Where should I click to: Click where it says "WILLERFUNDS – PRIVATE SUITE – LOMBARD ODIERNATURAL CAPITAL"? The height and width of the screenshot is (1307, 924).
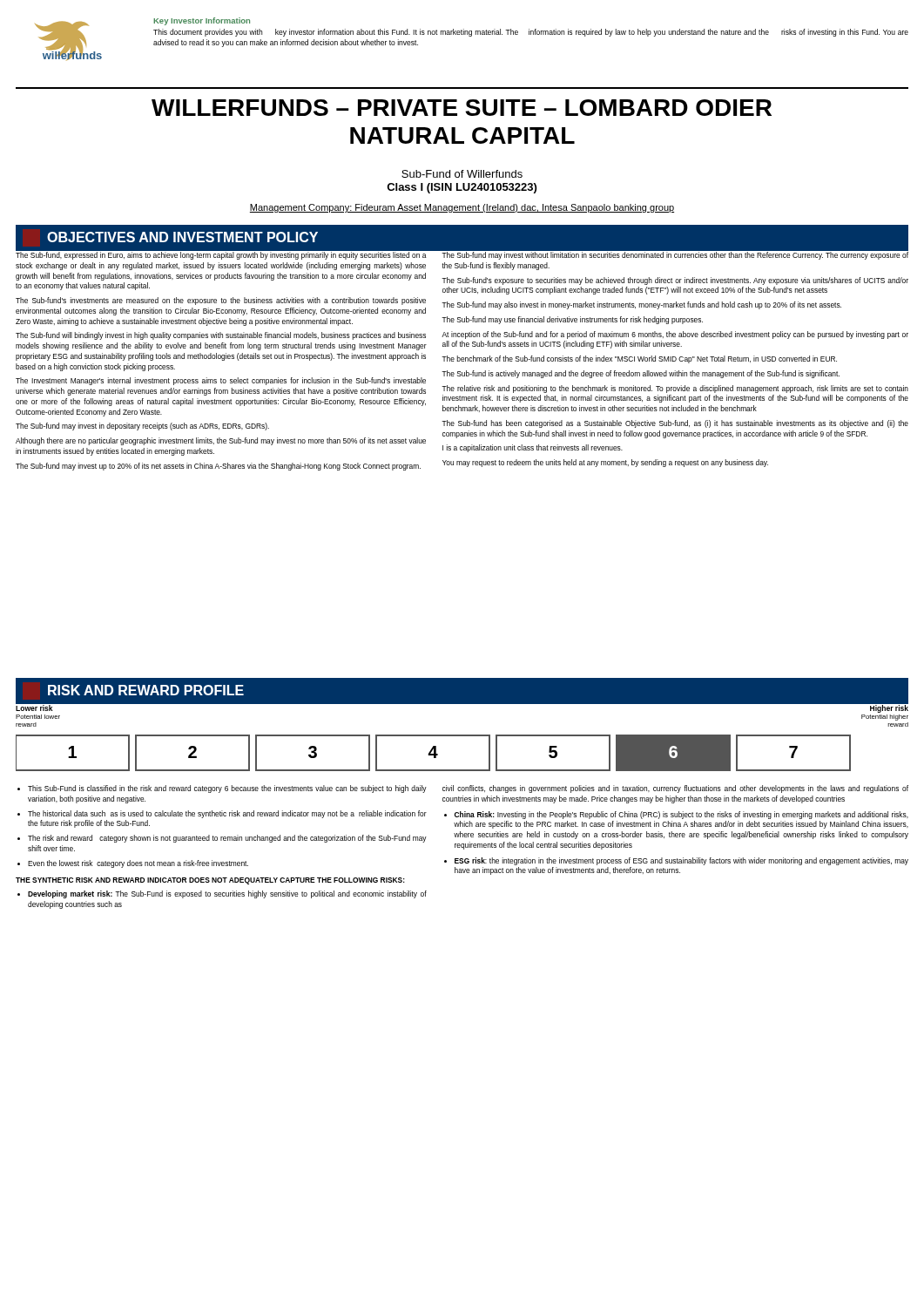(462, 122)
